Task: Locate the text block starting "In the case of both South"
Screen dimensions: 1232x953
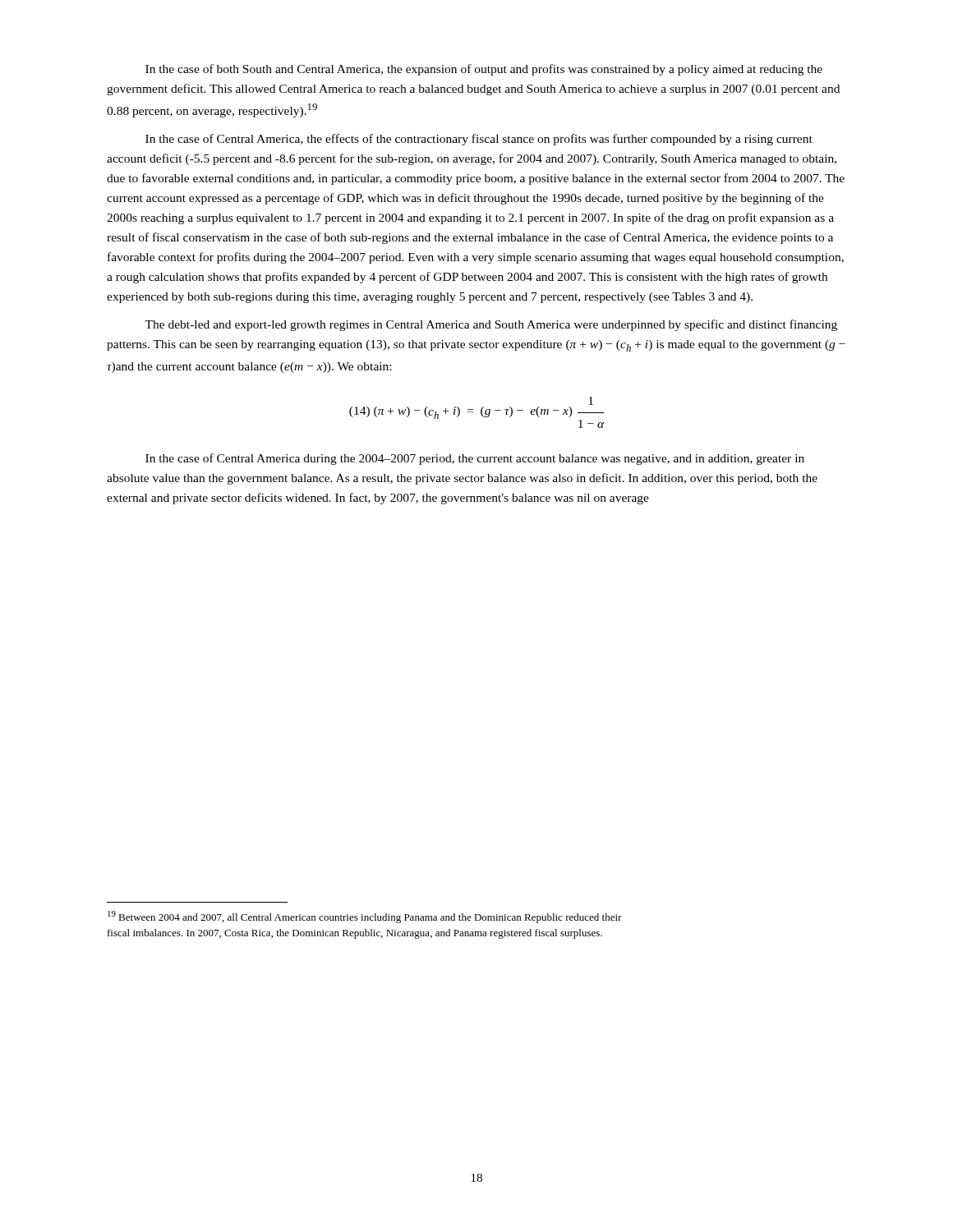Action: [473, 90]
